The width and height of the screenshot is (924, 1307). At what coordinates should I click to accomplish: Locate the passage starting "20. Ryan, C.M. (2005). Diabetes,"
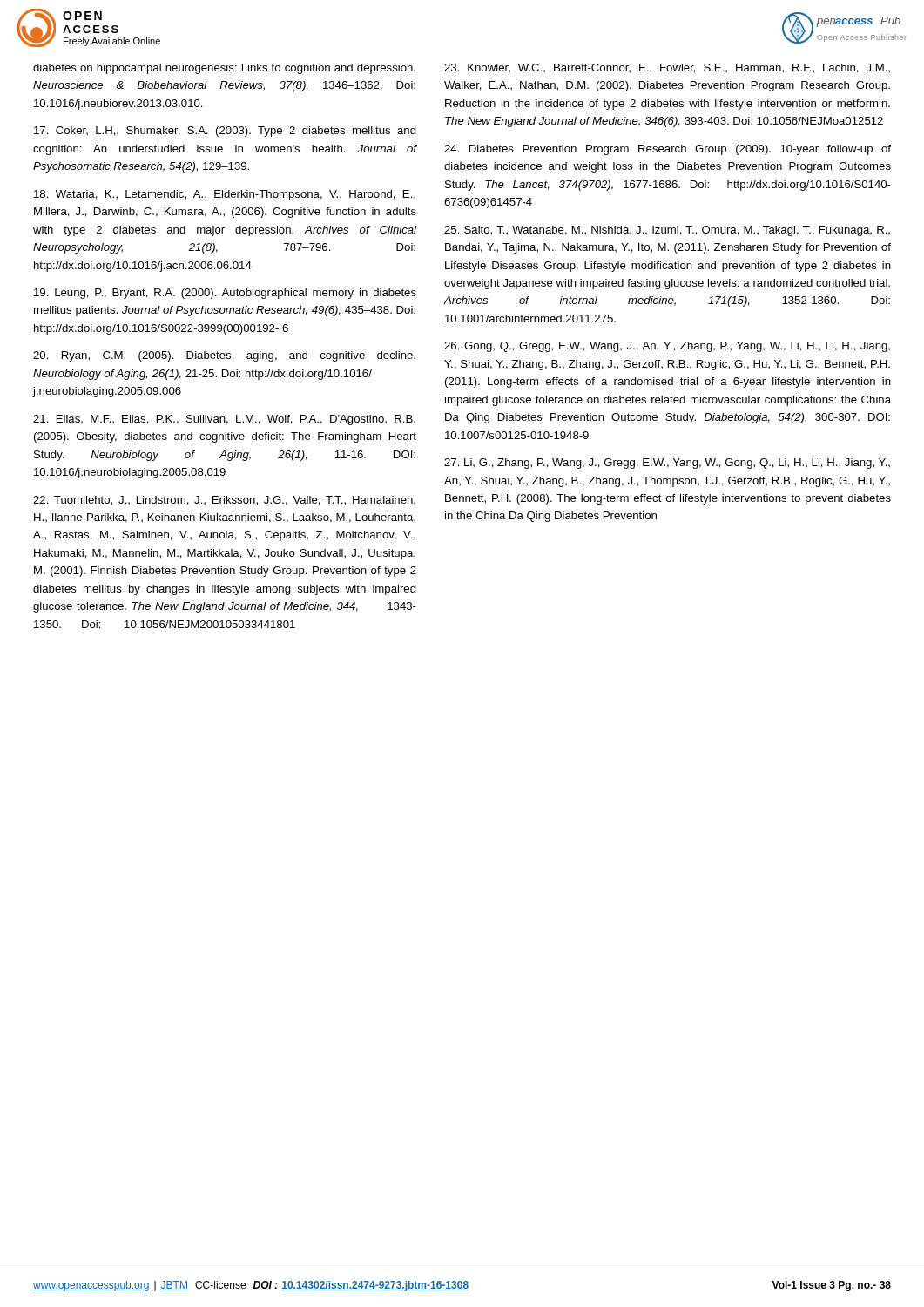pyautogui.click(x=225, y=373)
